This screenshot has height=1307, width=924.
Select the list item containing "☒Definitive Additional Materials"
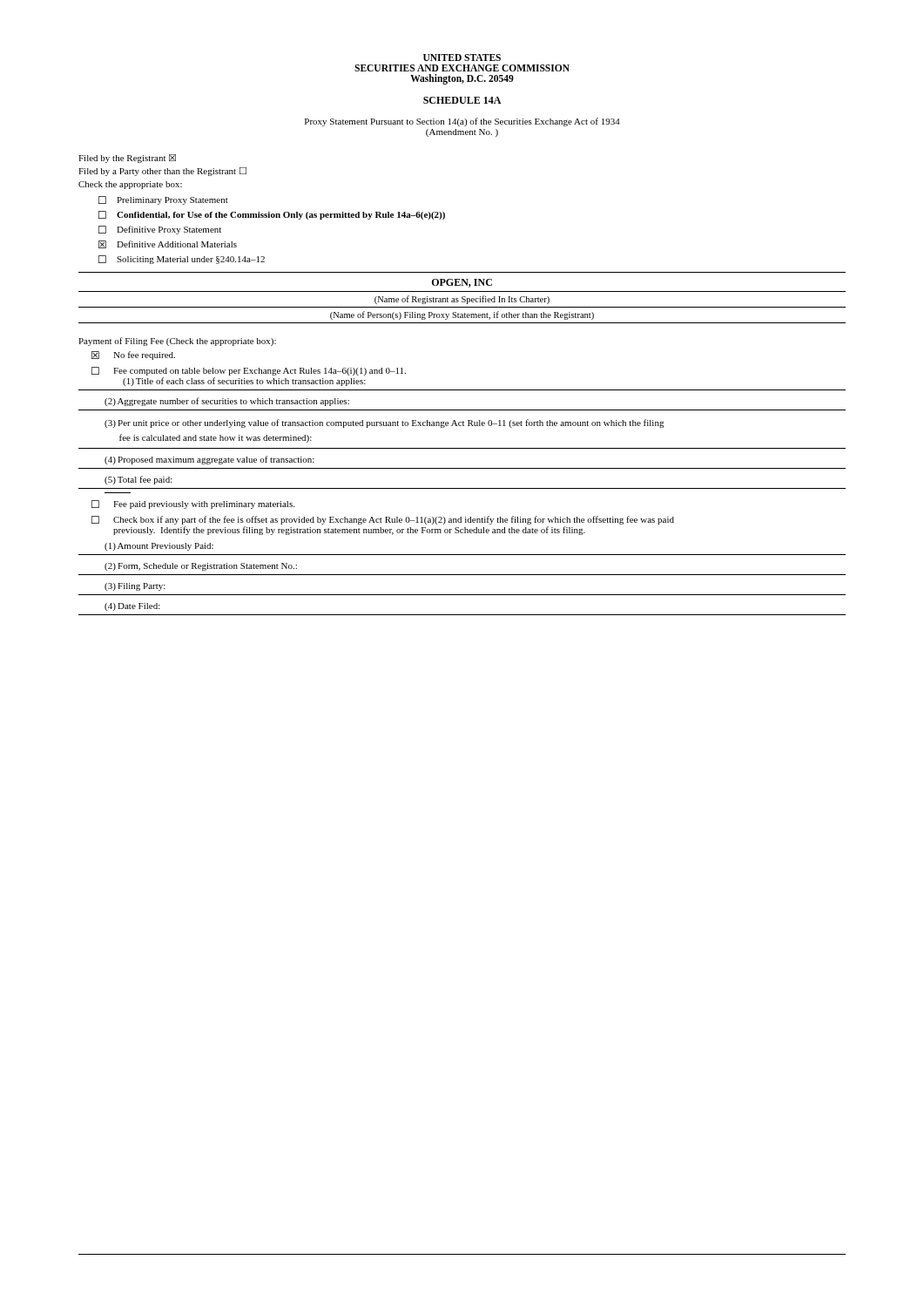pyautogui.click(x=167, y=245)
